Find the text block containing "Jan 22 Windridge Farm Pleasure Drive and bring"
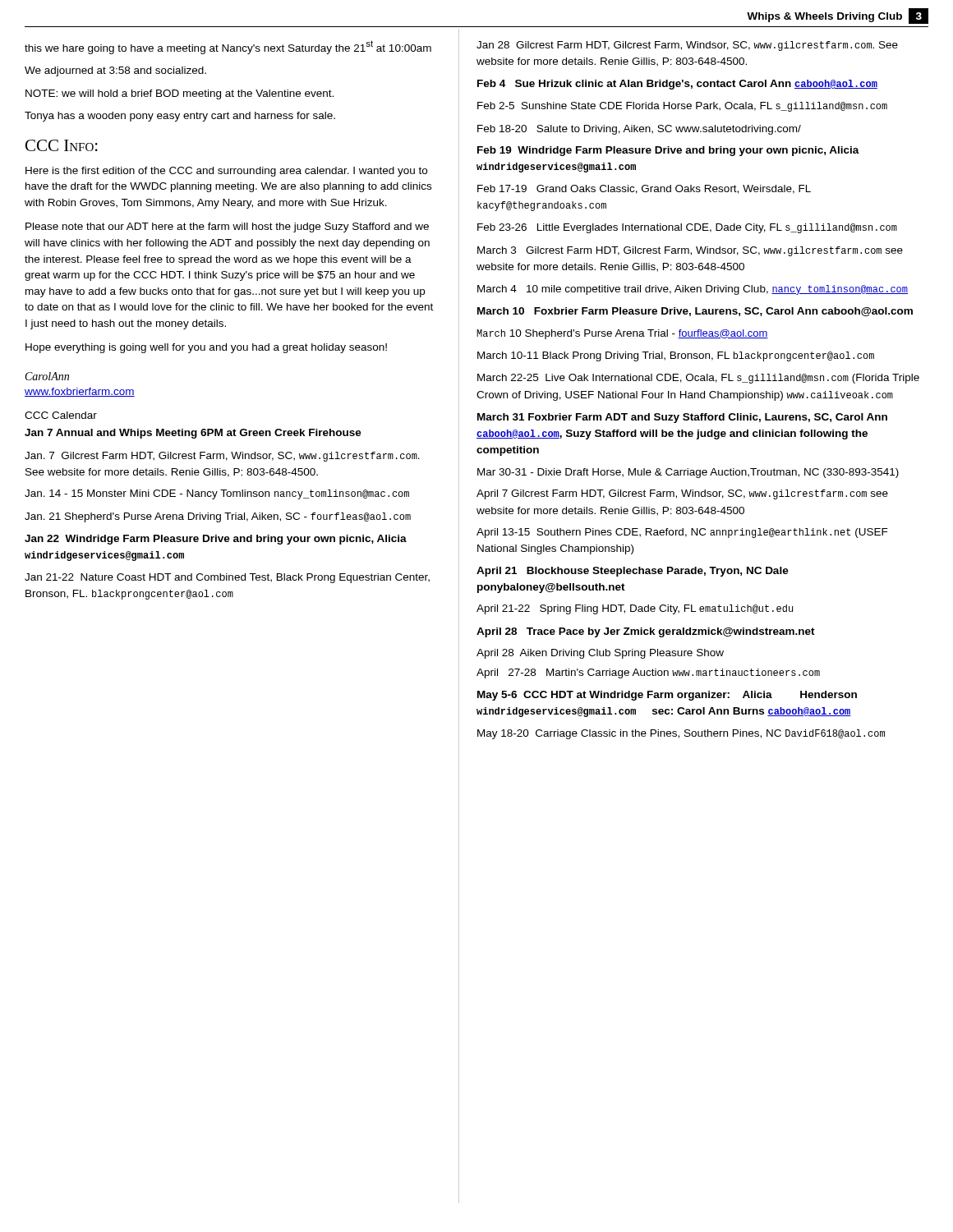Image resolution: width=953 pixels, height=1232 pixels. 215,547
